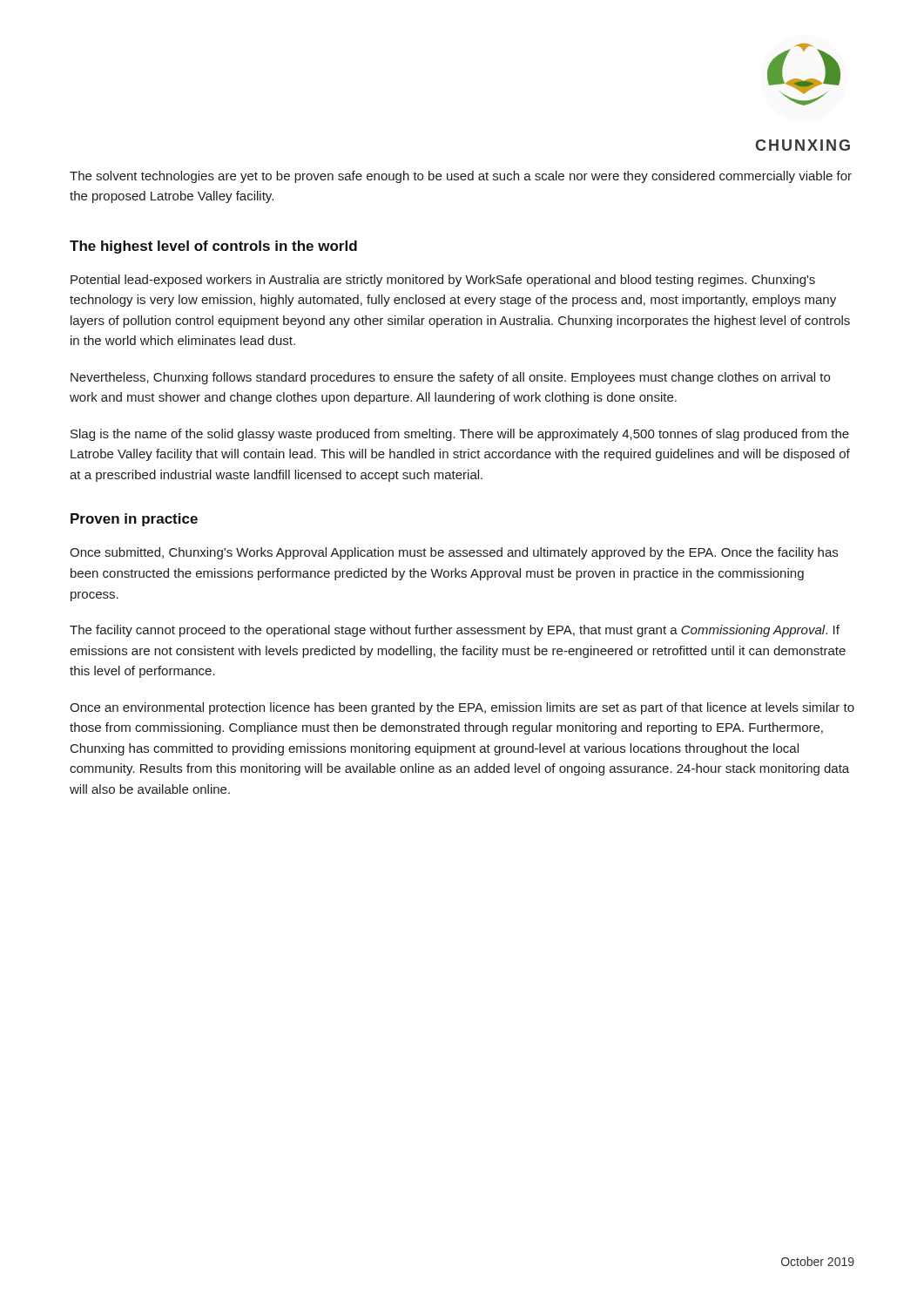Point to the block beginning "Nevertheless, Chunxing follows standard procedures to ensure the"
The image size is (924, 1307).
[450, 387]
